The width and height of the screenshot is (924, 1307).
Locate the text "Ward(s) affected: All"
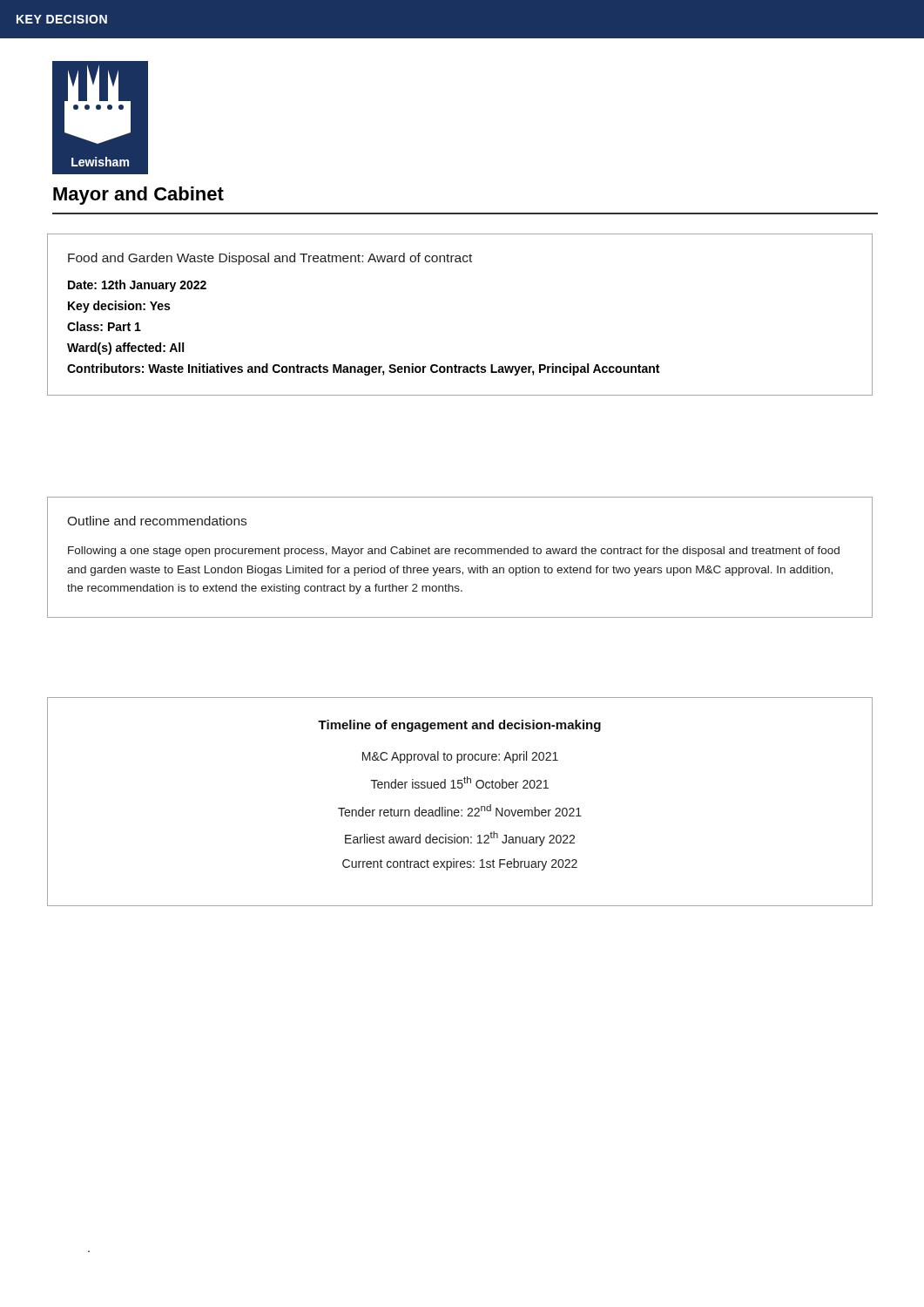click(126, 348)
